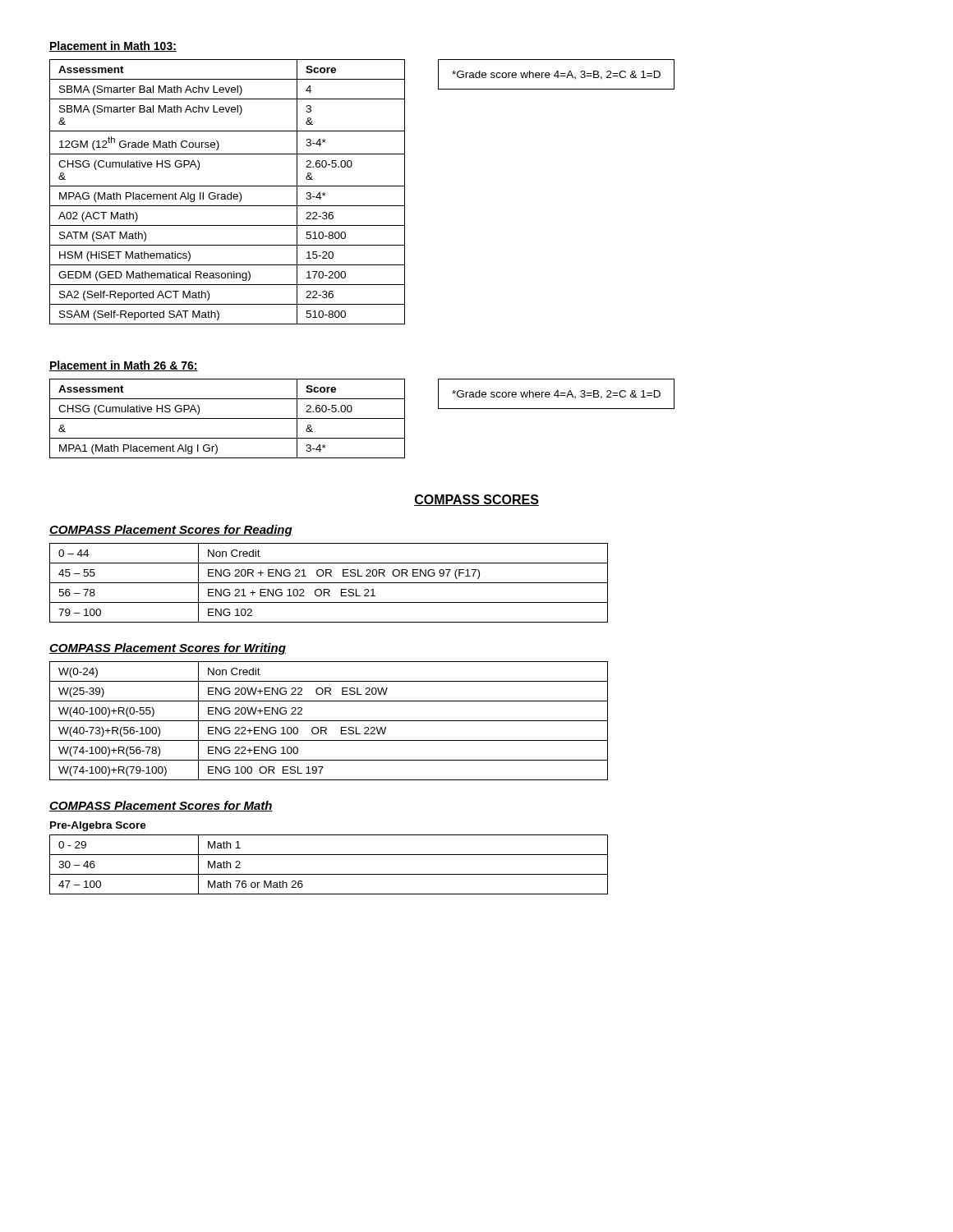Select the region starting "COMPASS SCORES"
The width and height of the screenshot is (953, 1232).
point(476,499)
